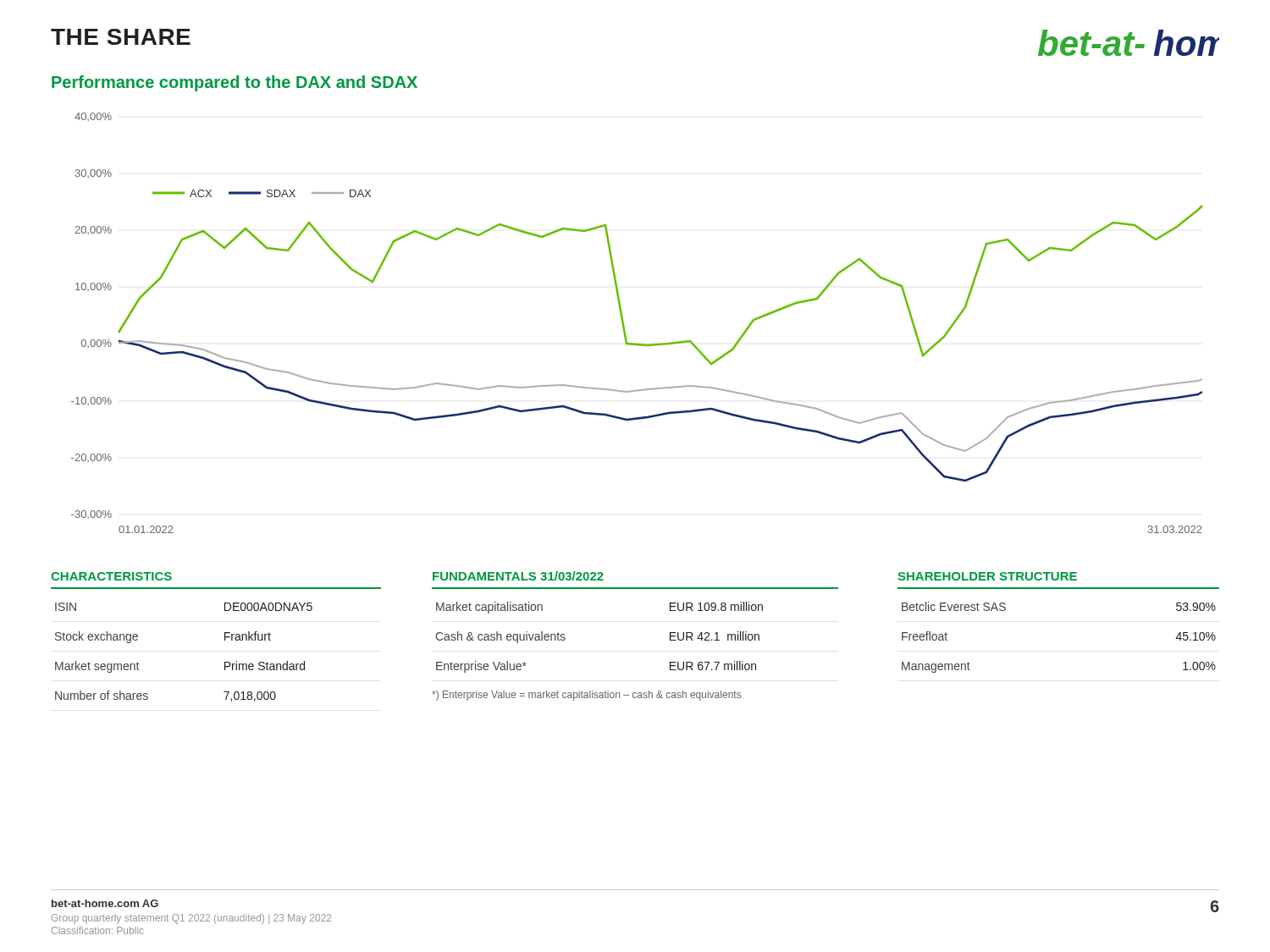Image resolution: width=1270 pixels, height=952 pixels.
Task: Select the table that reads "Betclic Everest SAS"
Action: click(1058, 625)
